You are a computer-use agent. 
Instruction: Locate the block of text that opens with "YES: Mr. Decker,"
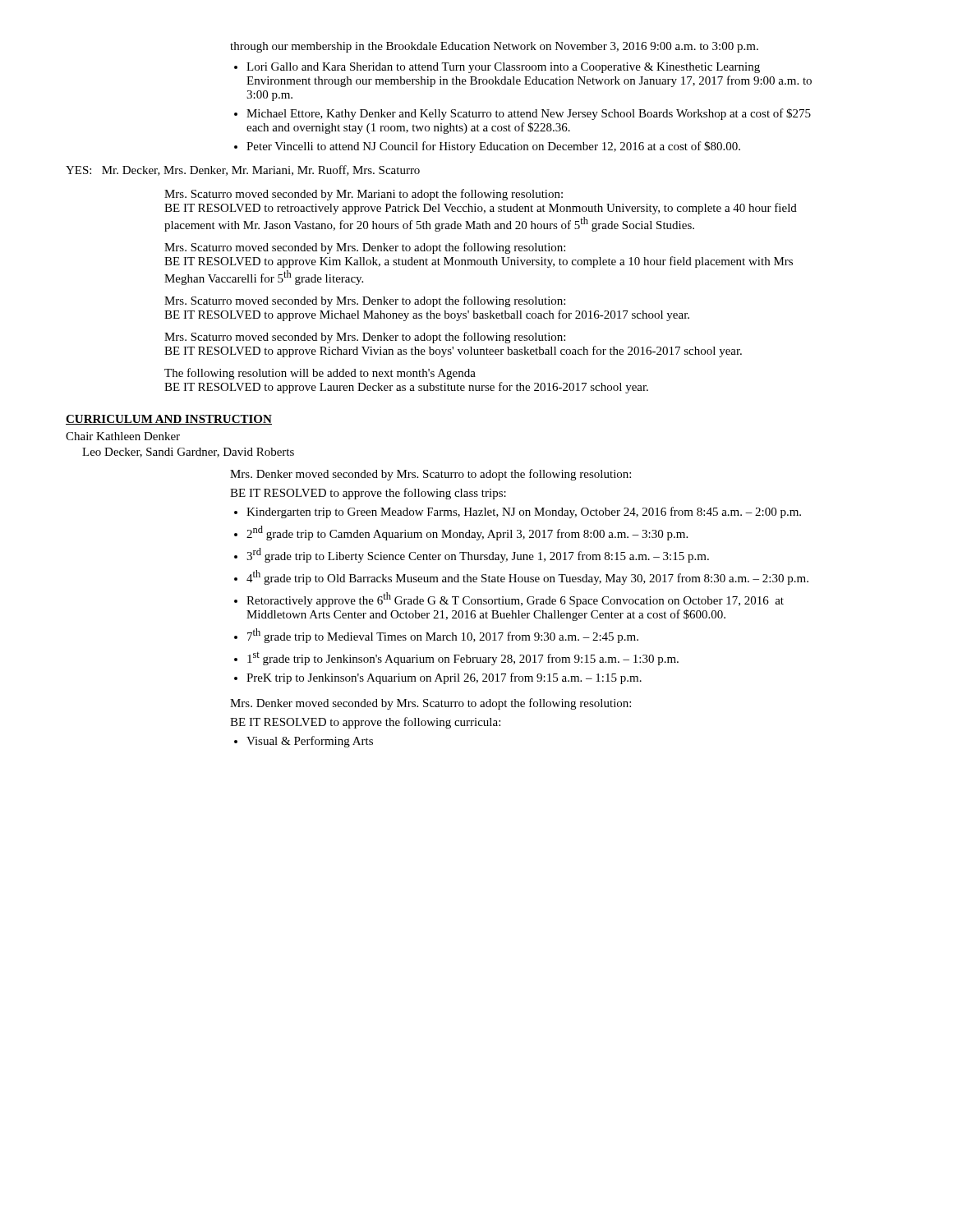click(x=243, y=170)
